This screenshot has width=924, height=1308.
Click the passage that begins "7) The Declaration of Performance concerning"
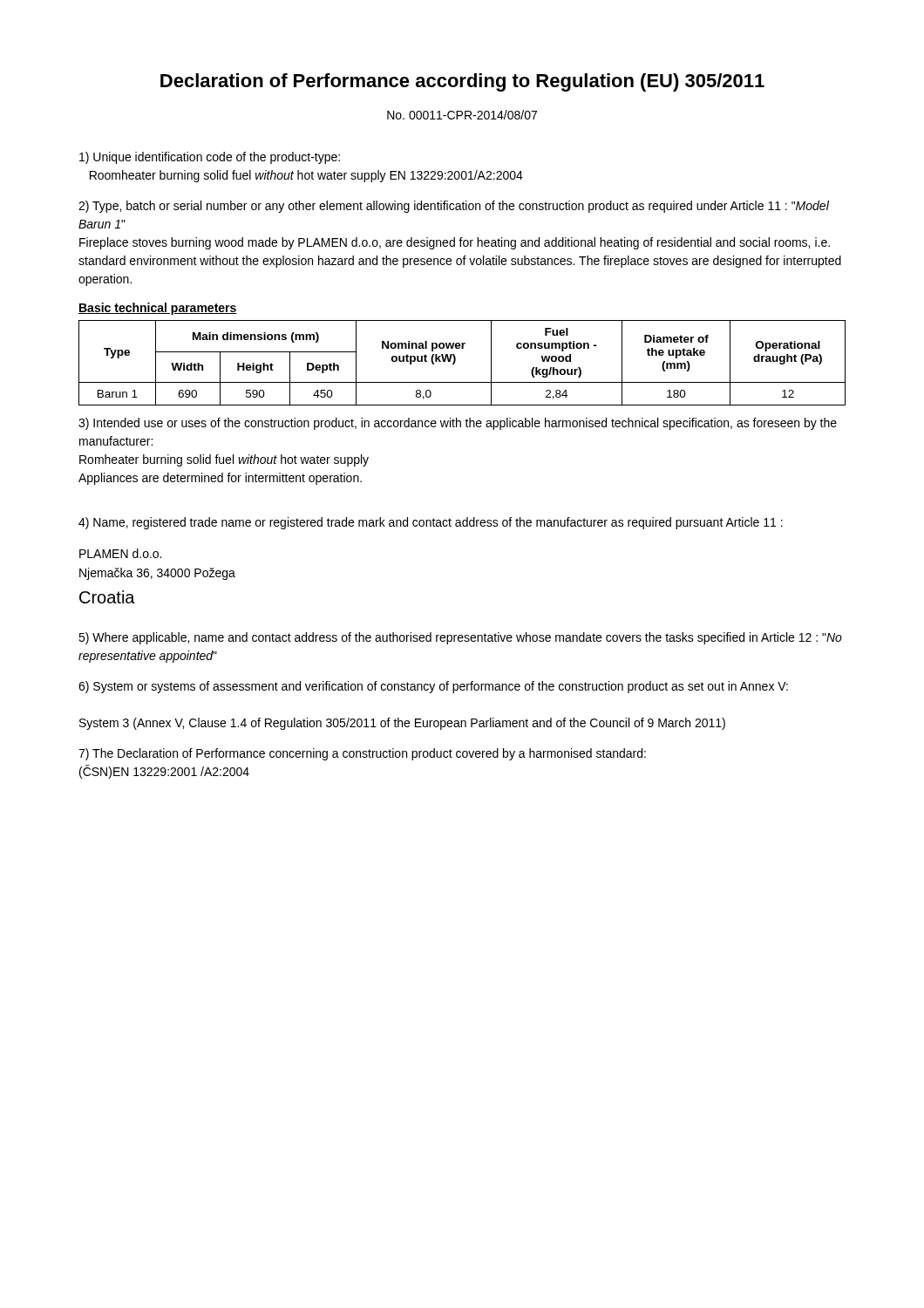(x=363, y=762)
